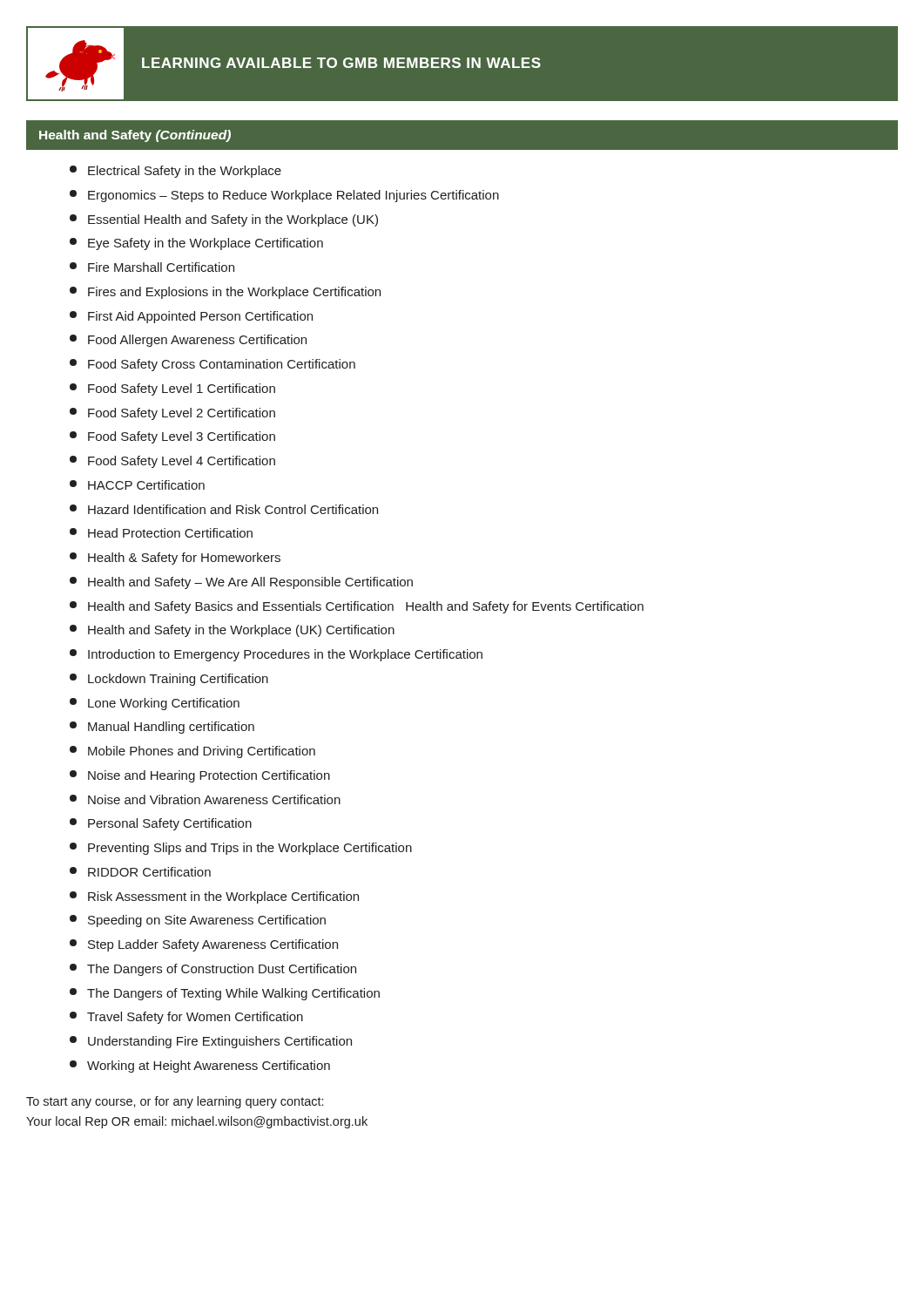Locate the list item that says "Electrical Safety in the Workplace"
The height and width of the screenshot is (1307, 924).
click(x=176, y=171)
